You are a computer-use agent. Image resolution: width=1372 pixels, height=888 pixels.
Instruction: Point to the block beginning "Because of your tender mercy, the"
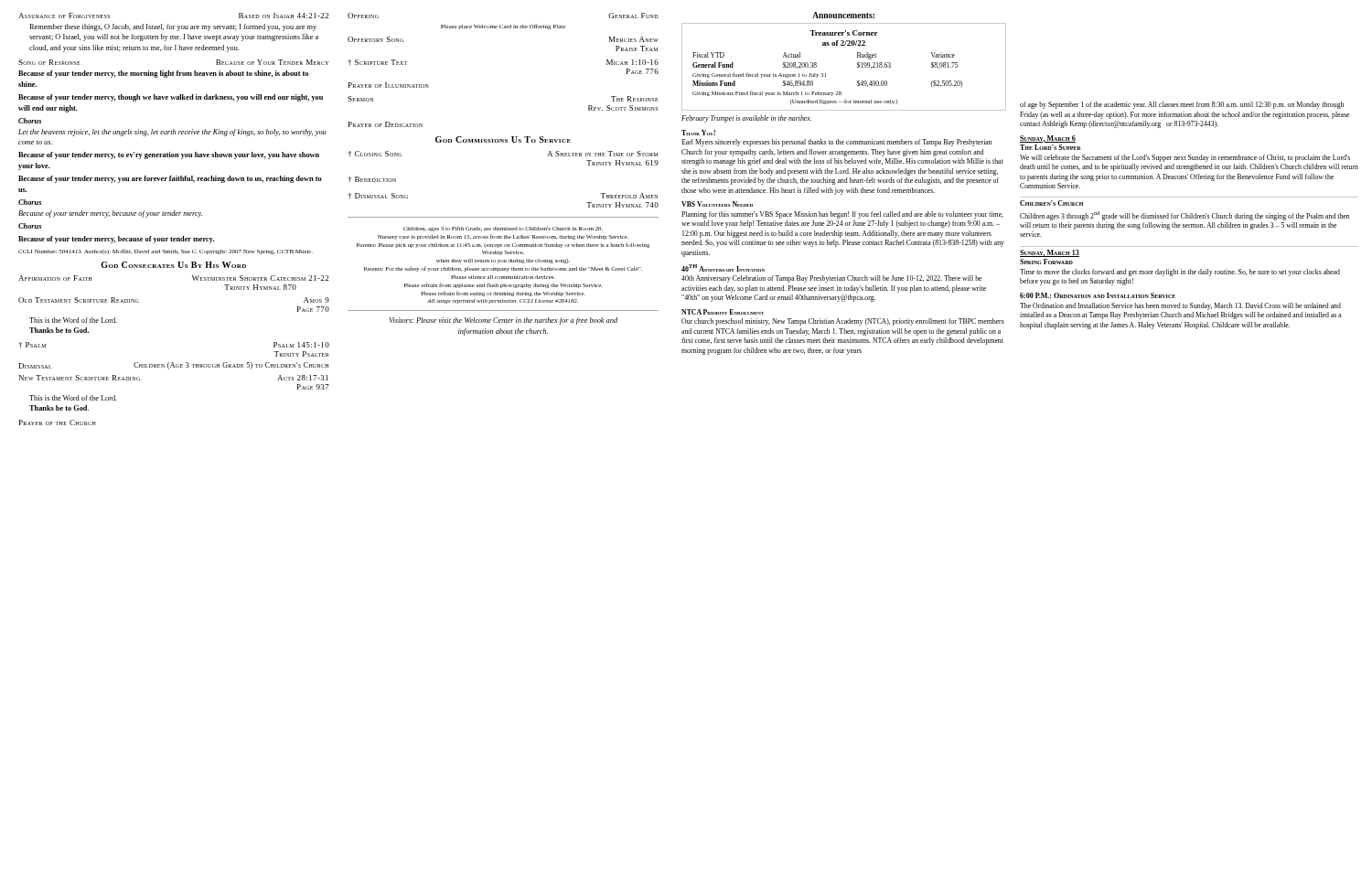pos(163,79)
